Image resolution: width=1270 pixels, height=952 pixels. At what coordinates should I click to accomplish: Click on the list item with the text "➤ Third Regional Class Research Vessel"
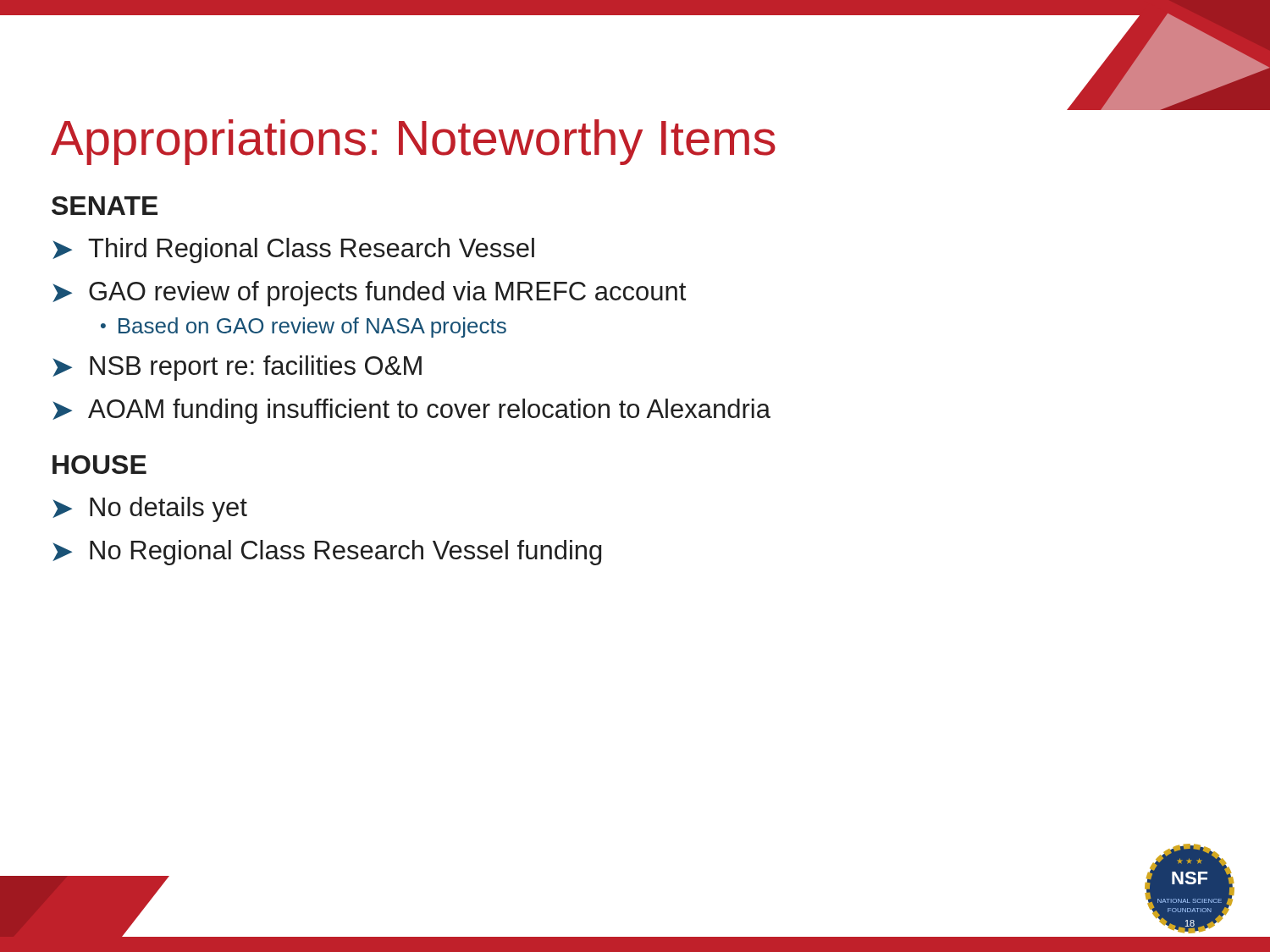point(293,249)
